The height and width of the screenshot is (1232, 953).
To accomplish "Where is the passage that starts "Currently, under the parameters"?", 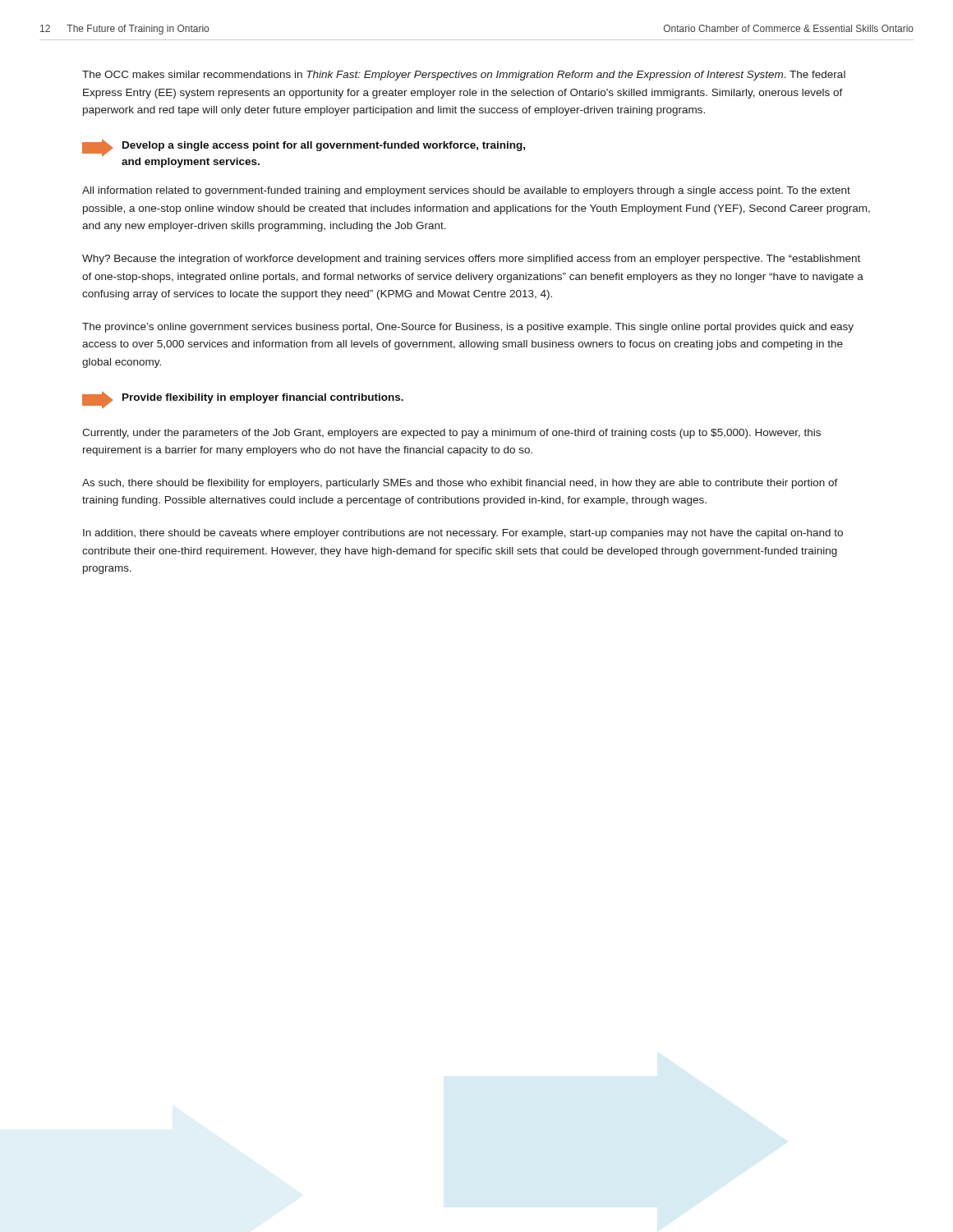I will pos(452,441).
